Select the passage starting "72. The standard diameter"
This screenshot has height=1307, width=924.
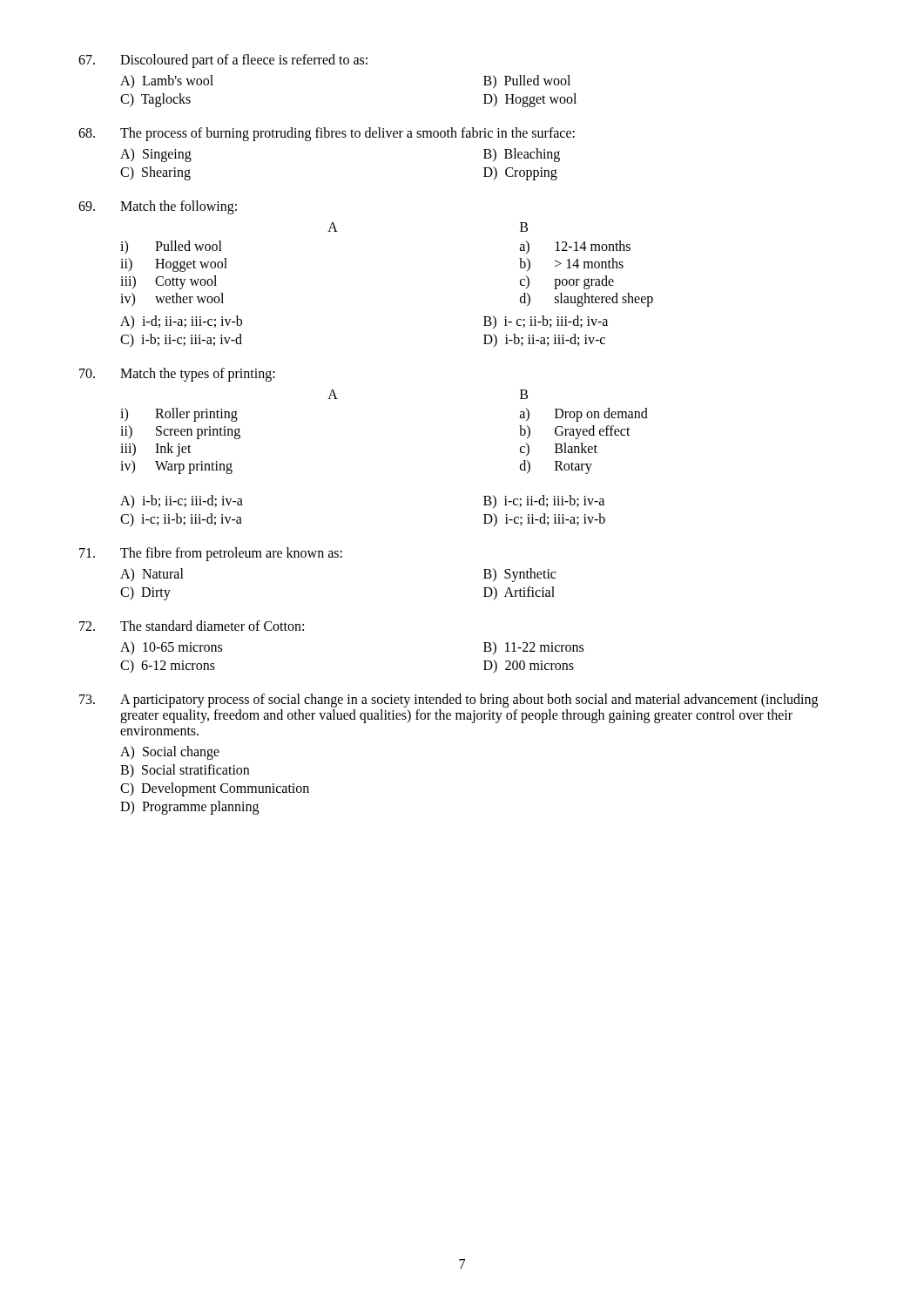tap(192, 626)
